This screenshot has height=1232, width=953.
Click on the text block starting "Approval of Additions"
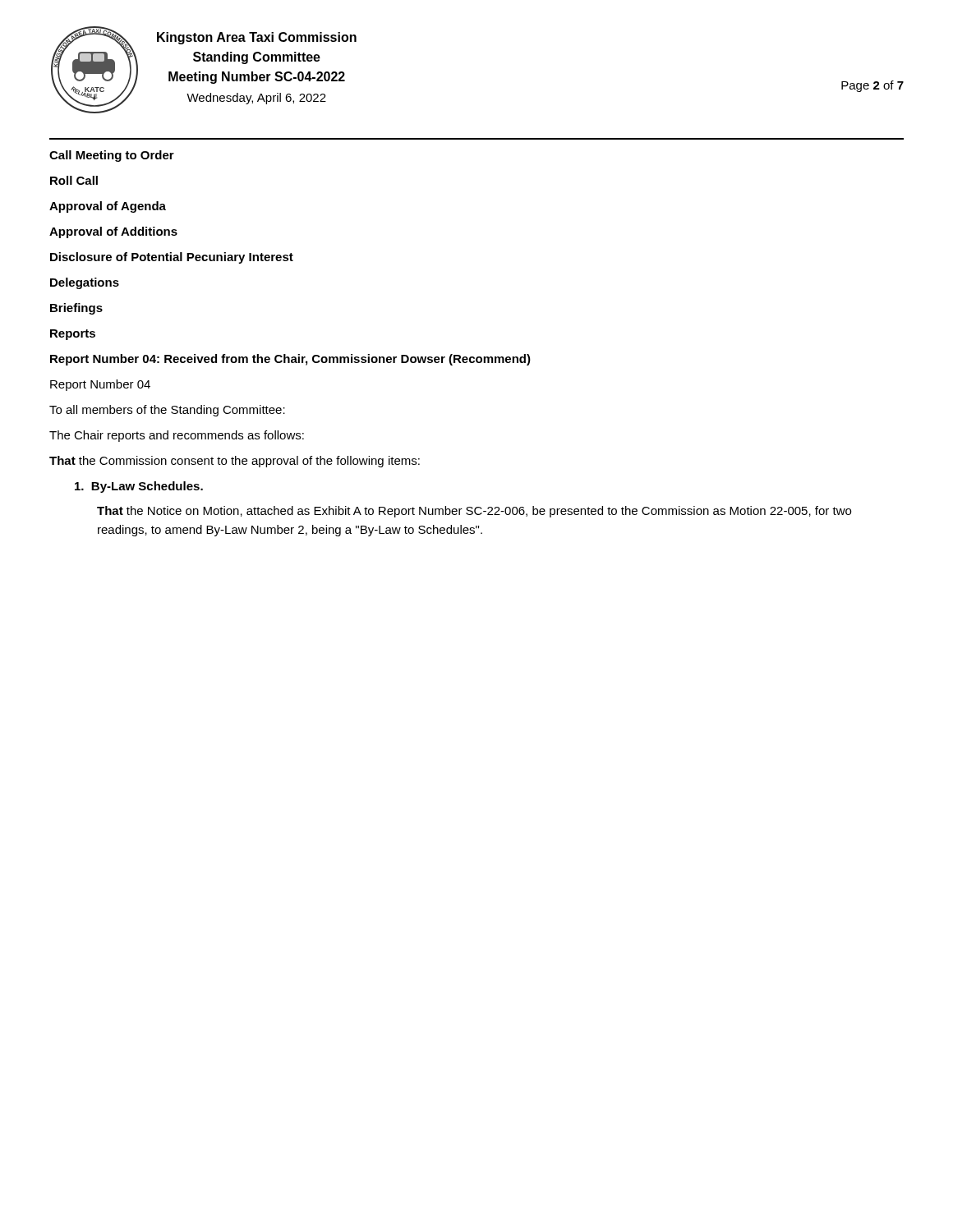(x=113, y=231)
